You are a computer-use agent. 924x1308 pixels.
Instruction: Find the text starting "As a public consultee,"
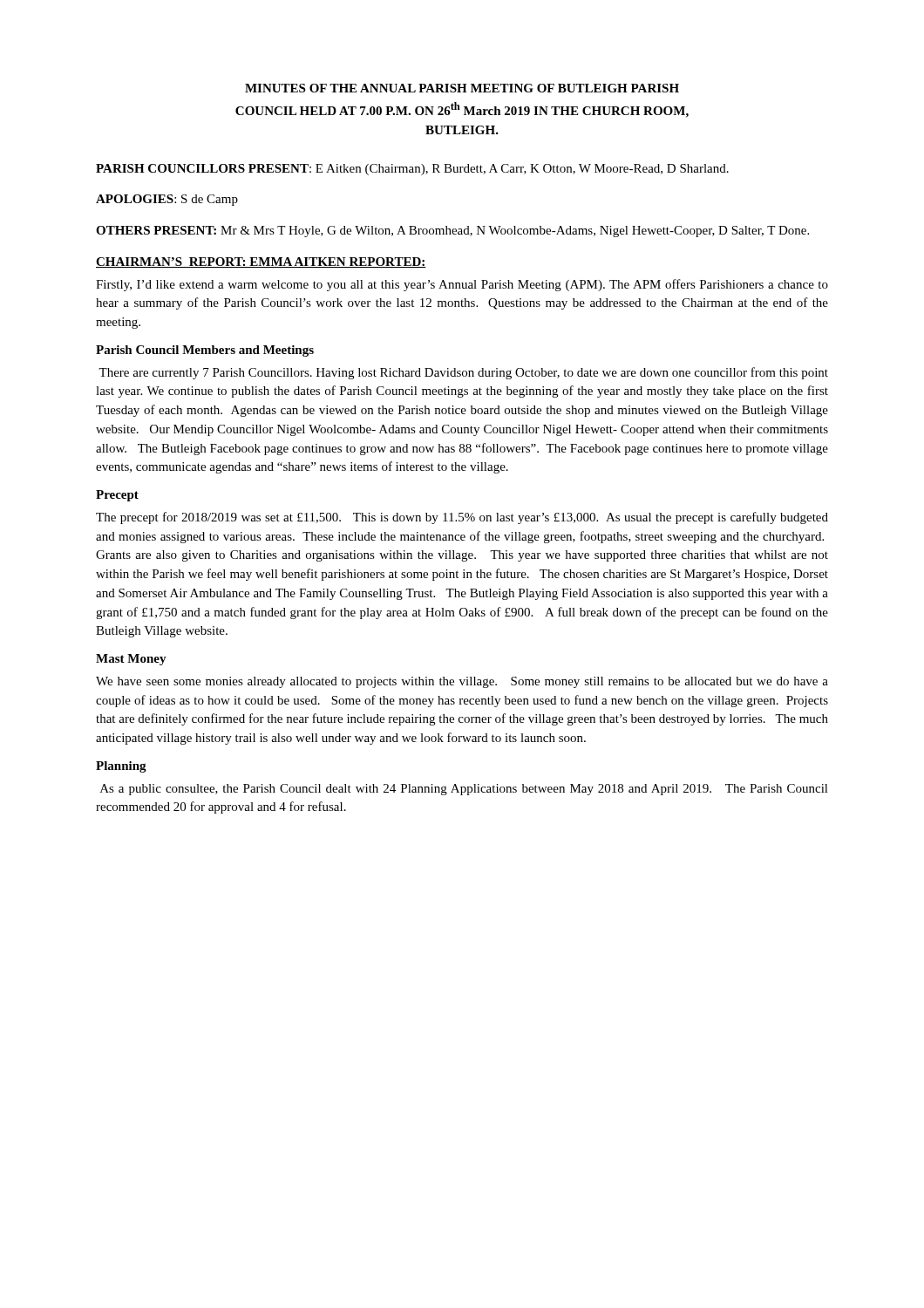[x=462, y=798]
